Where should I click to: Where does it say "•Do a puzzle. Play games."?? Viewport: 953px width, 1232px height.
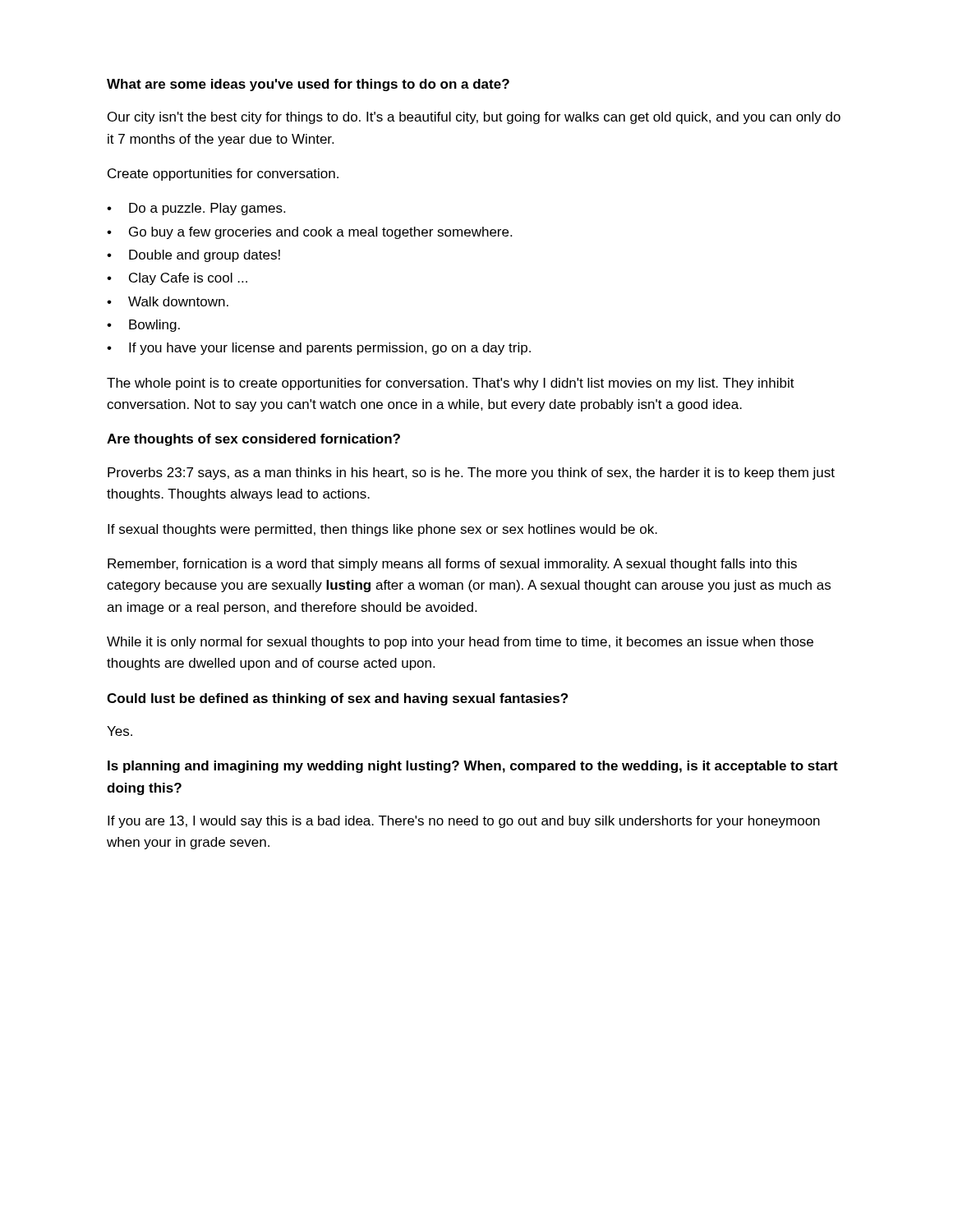[197, 209]
